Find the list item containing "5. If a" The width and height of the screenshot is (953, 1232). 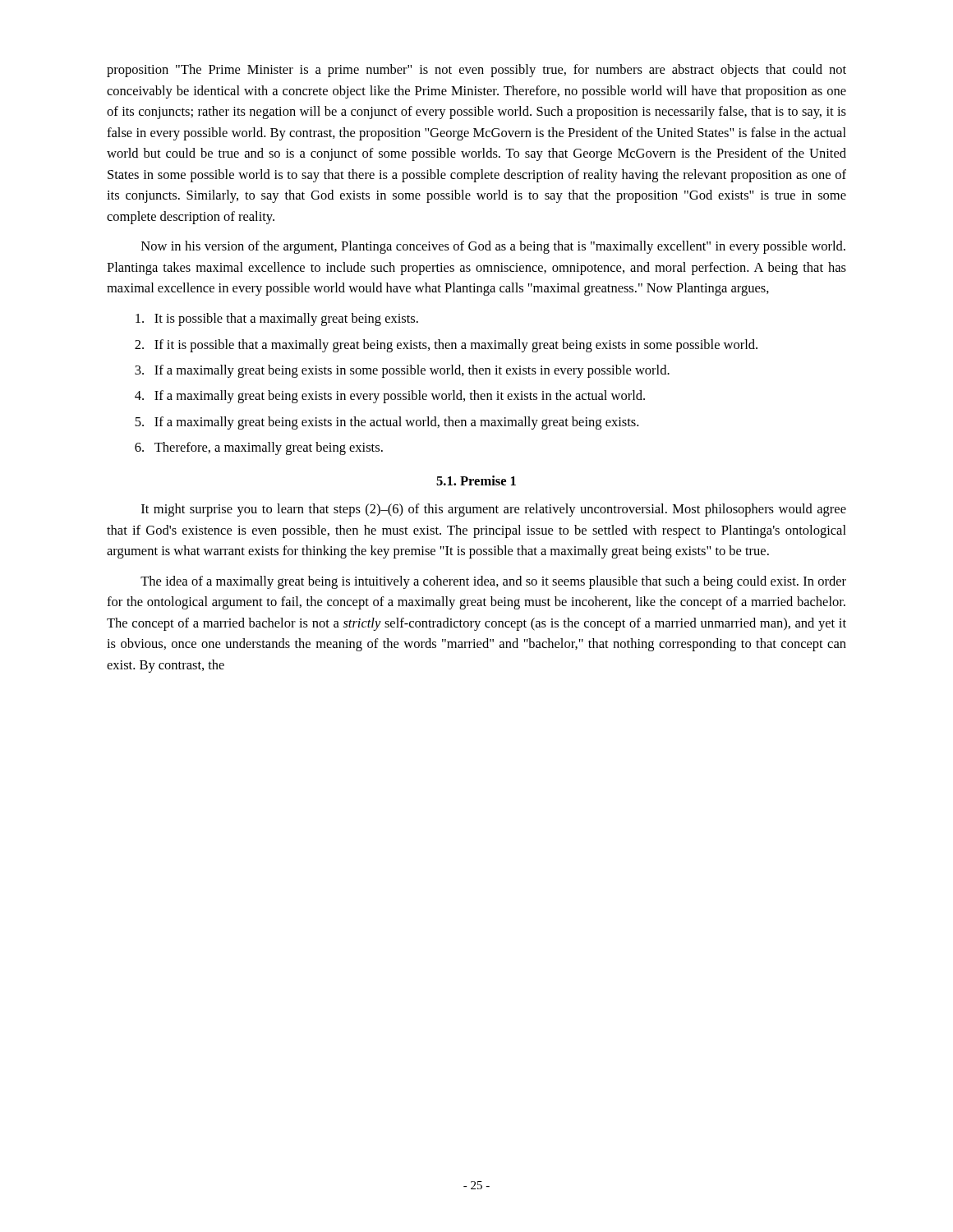point(476,422)
